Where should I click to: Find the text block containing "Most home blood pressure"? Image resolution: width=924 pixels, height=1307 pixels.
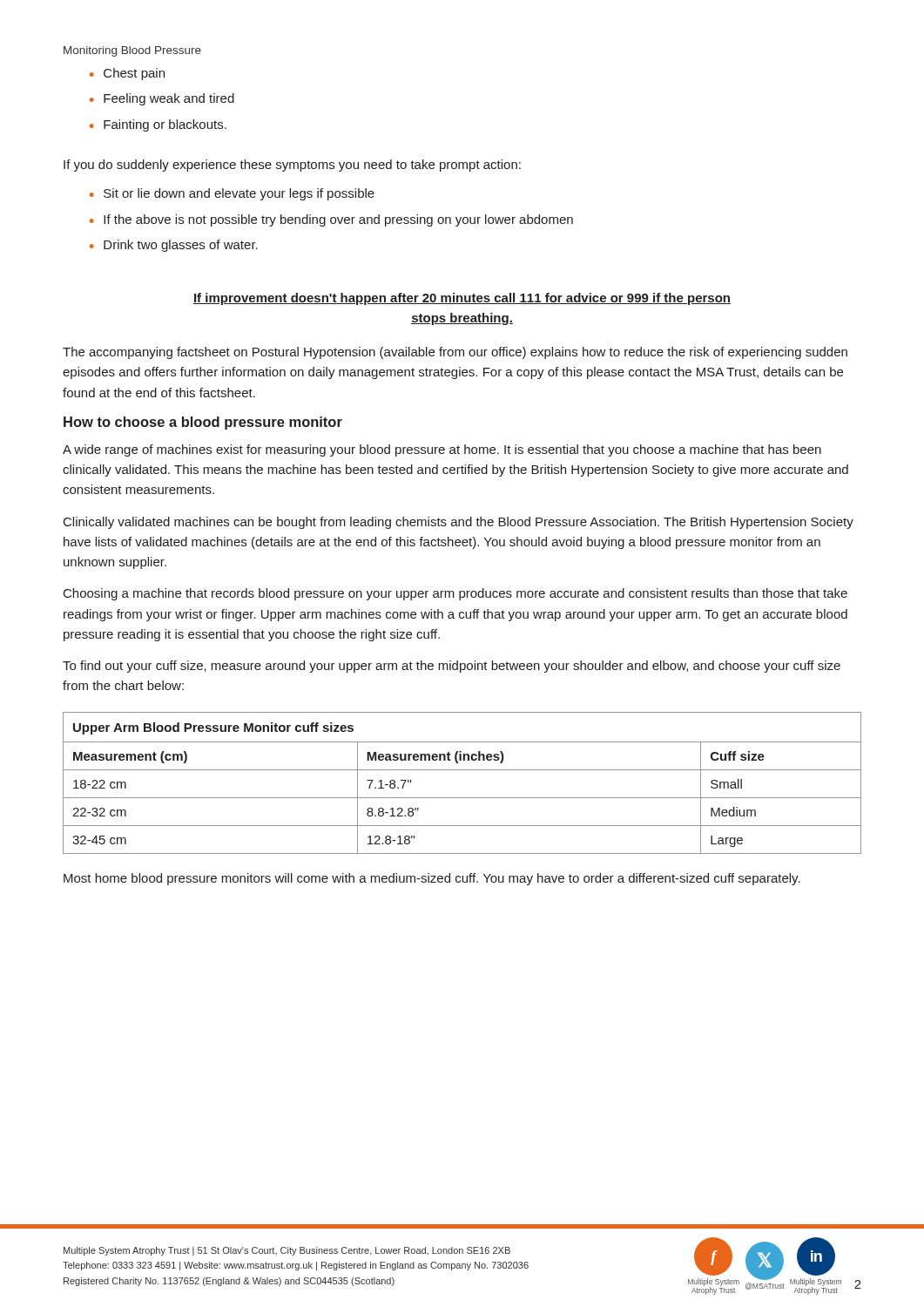tap(432, 878)
